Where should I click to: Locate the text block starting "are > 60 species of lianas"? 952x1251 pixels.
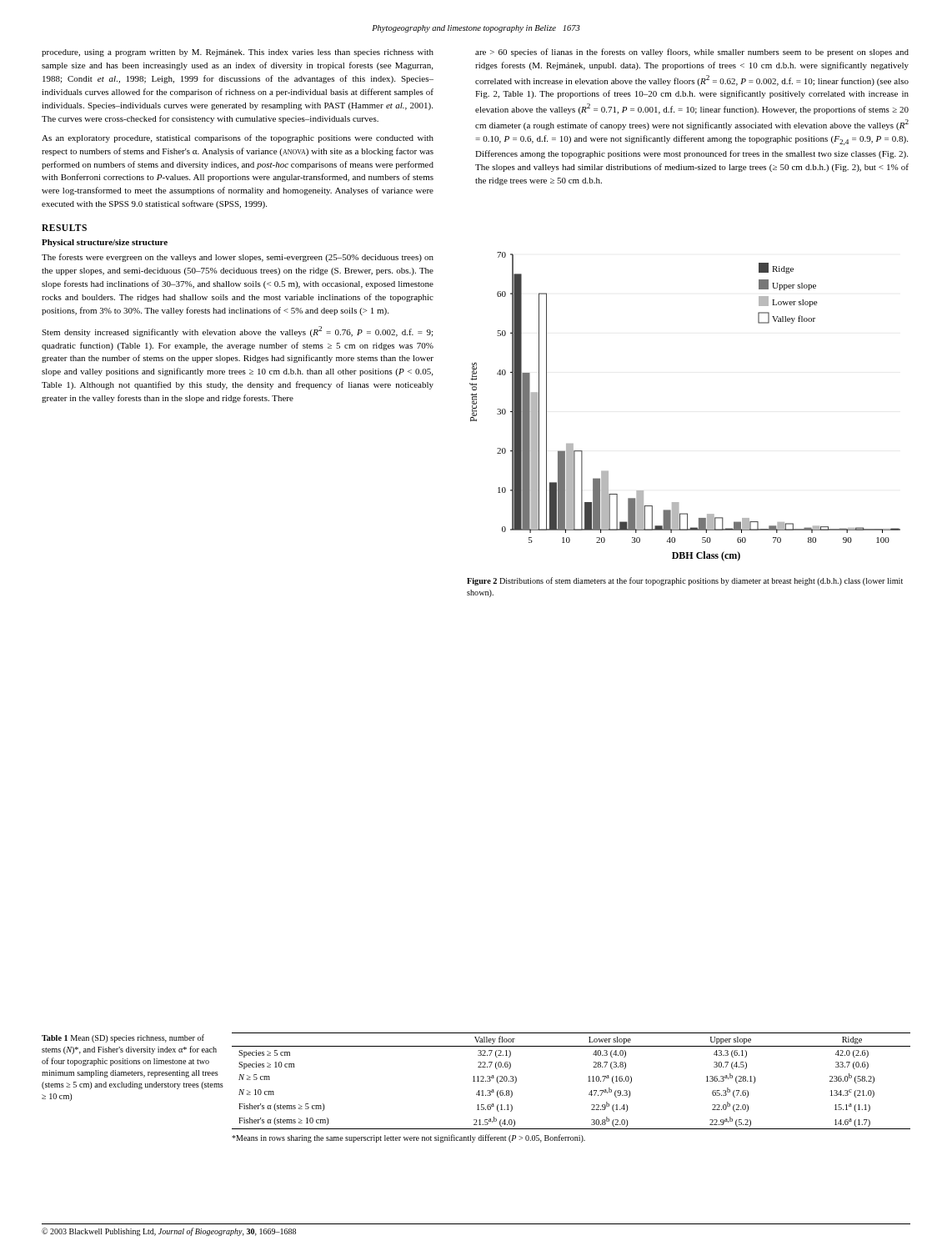pos(692,117)
